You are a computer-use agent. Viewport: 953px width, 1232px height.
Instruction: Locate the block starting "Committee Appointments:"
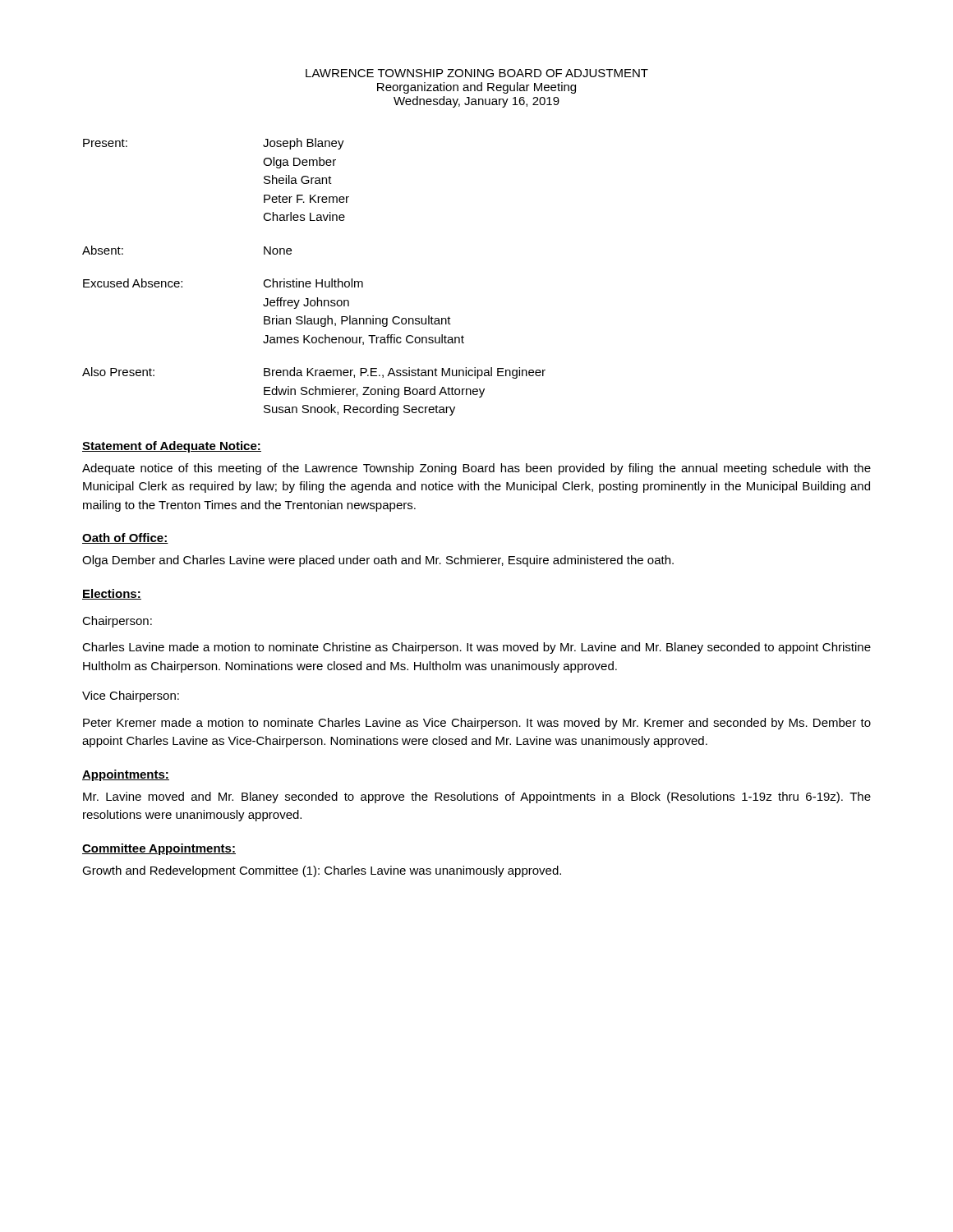pyautogui.click(x=159, y=848)
